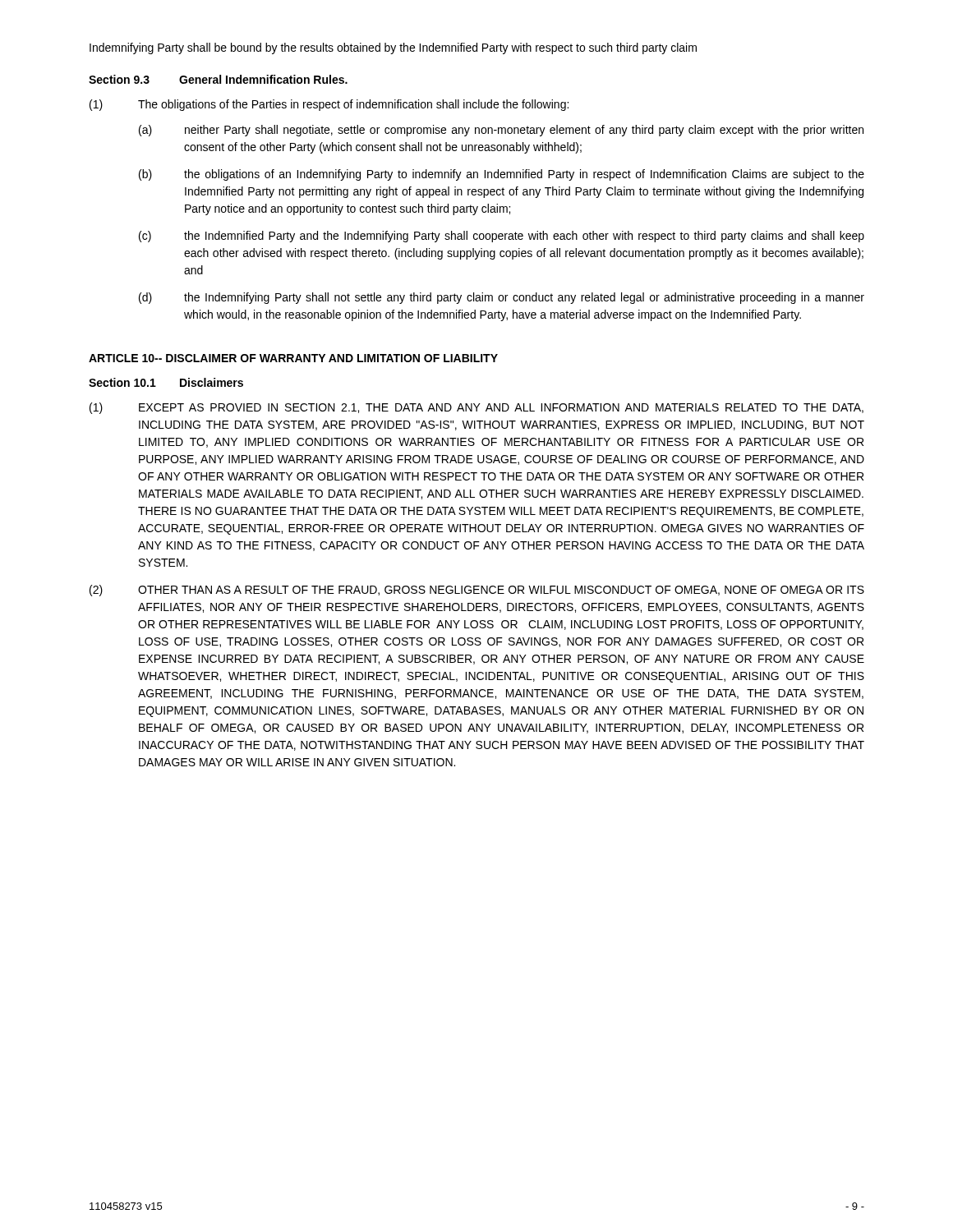Where is the passage that starts "(1) EXCEPT AS"?
Screen dimensions: 1232x953
[x=476, y=485]
